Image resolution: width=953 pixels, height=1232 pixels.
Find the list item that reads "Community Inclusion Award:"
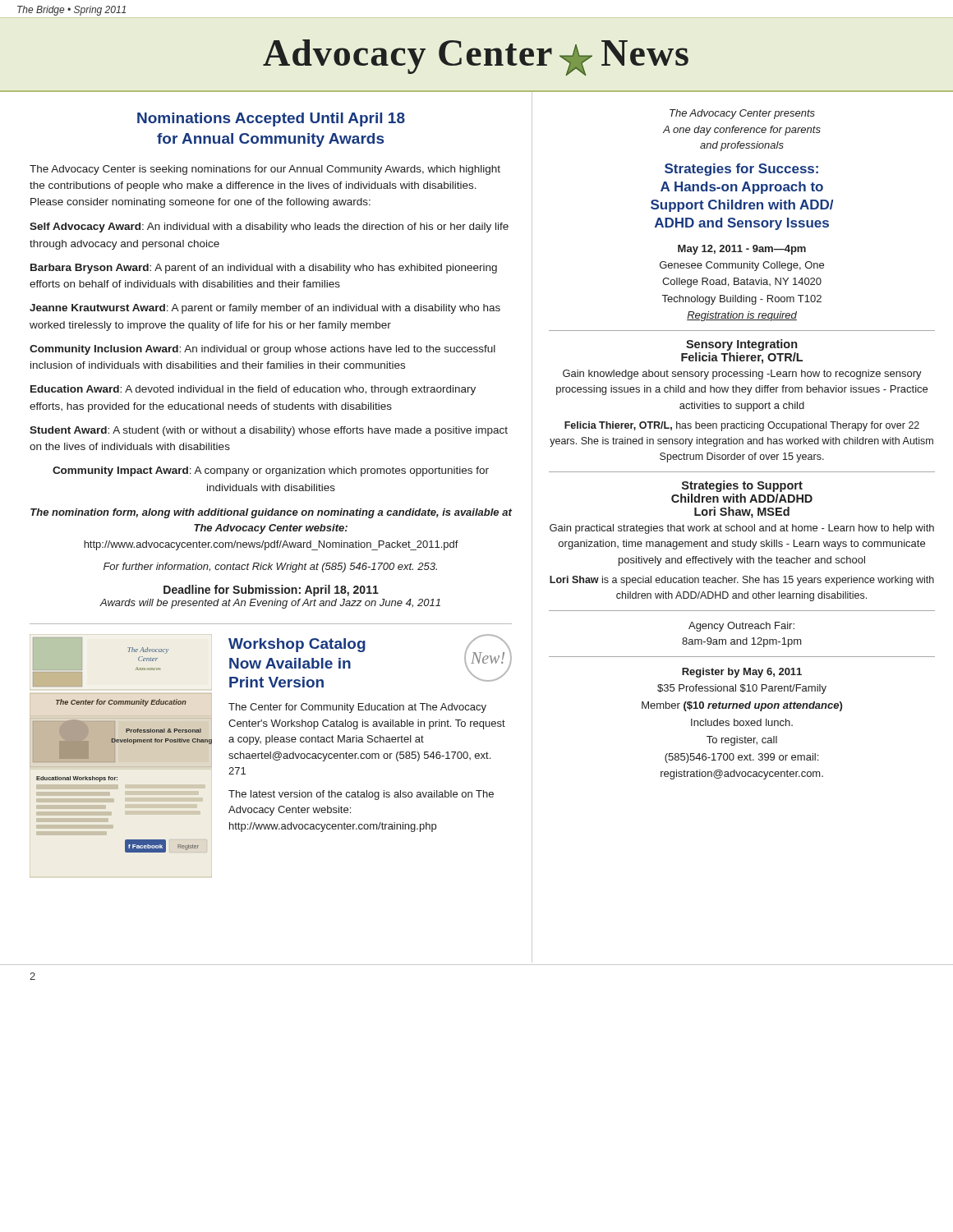click(x=263, y=357)
